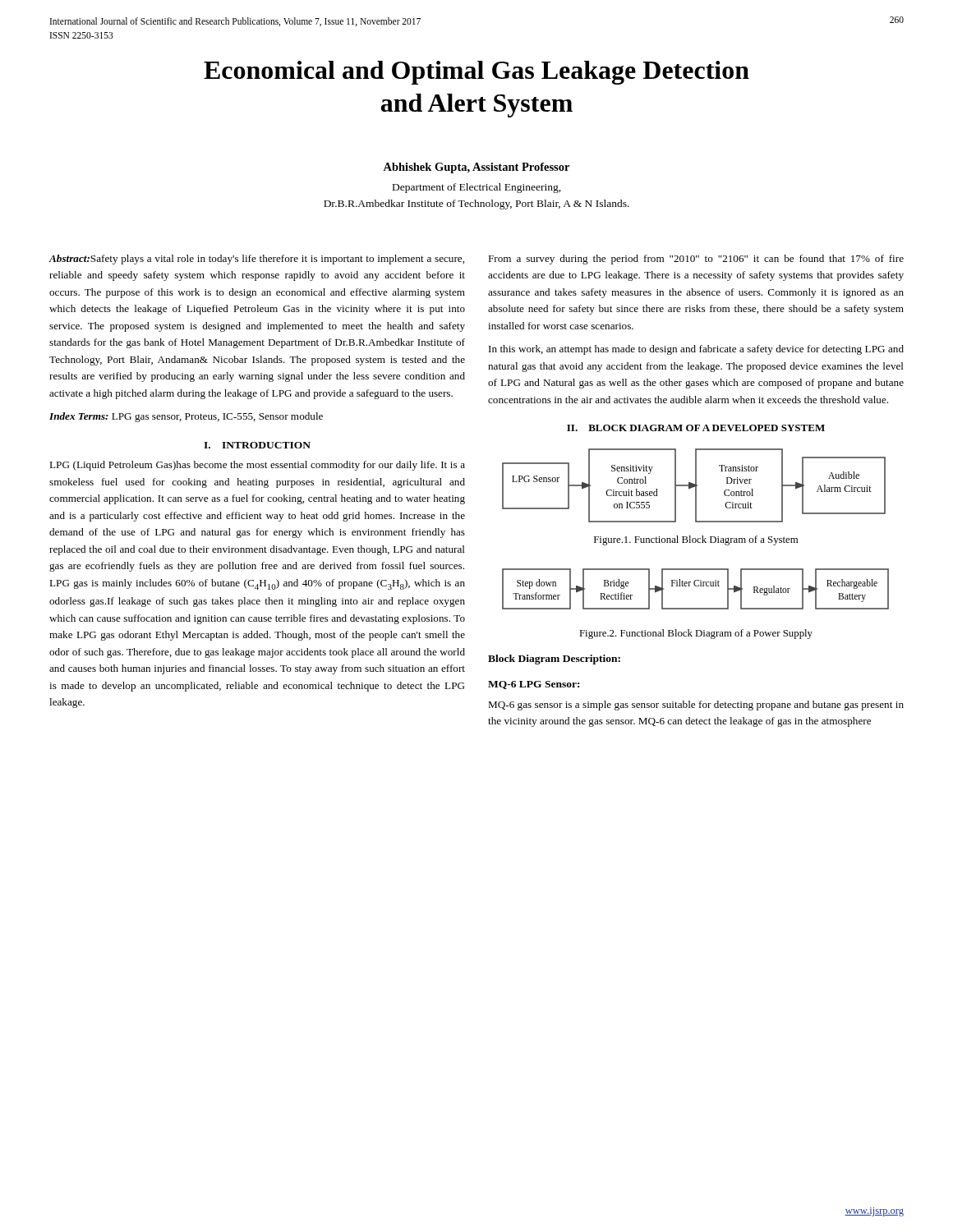Locate the section header that says "II. BLOCK DIAGRAM OF A"
This screenshot has width=953, height=1232.
pos(696,428)
